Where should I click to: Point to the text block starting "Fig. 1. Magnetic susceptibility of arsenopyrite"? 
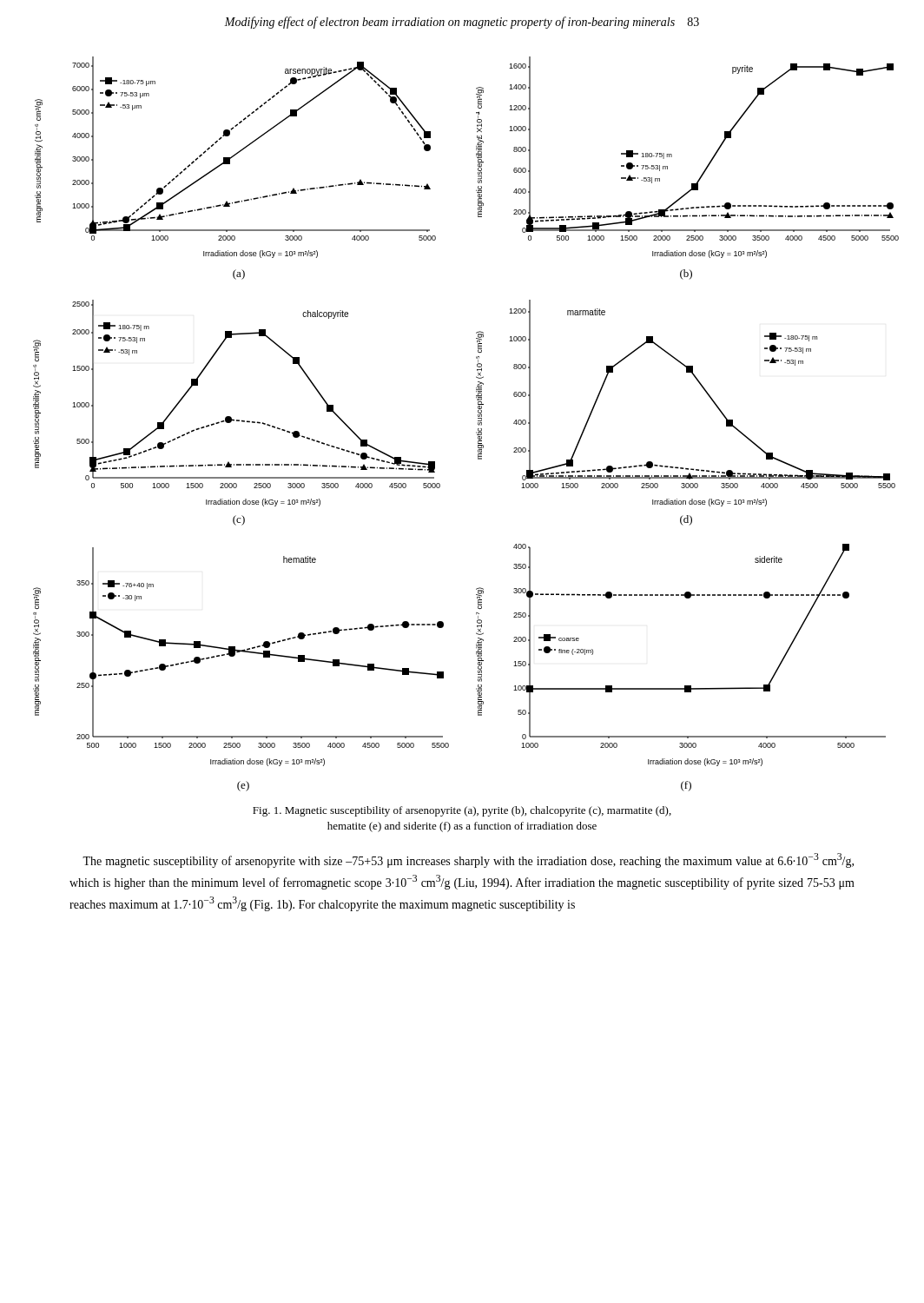[x=462, y=818]
